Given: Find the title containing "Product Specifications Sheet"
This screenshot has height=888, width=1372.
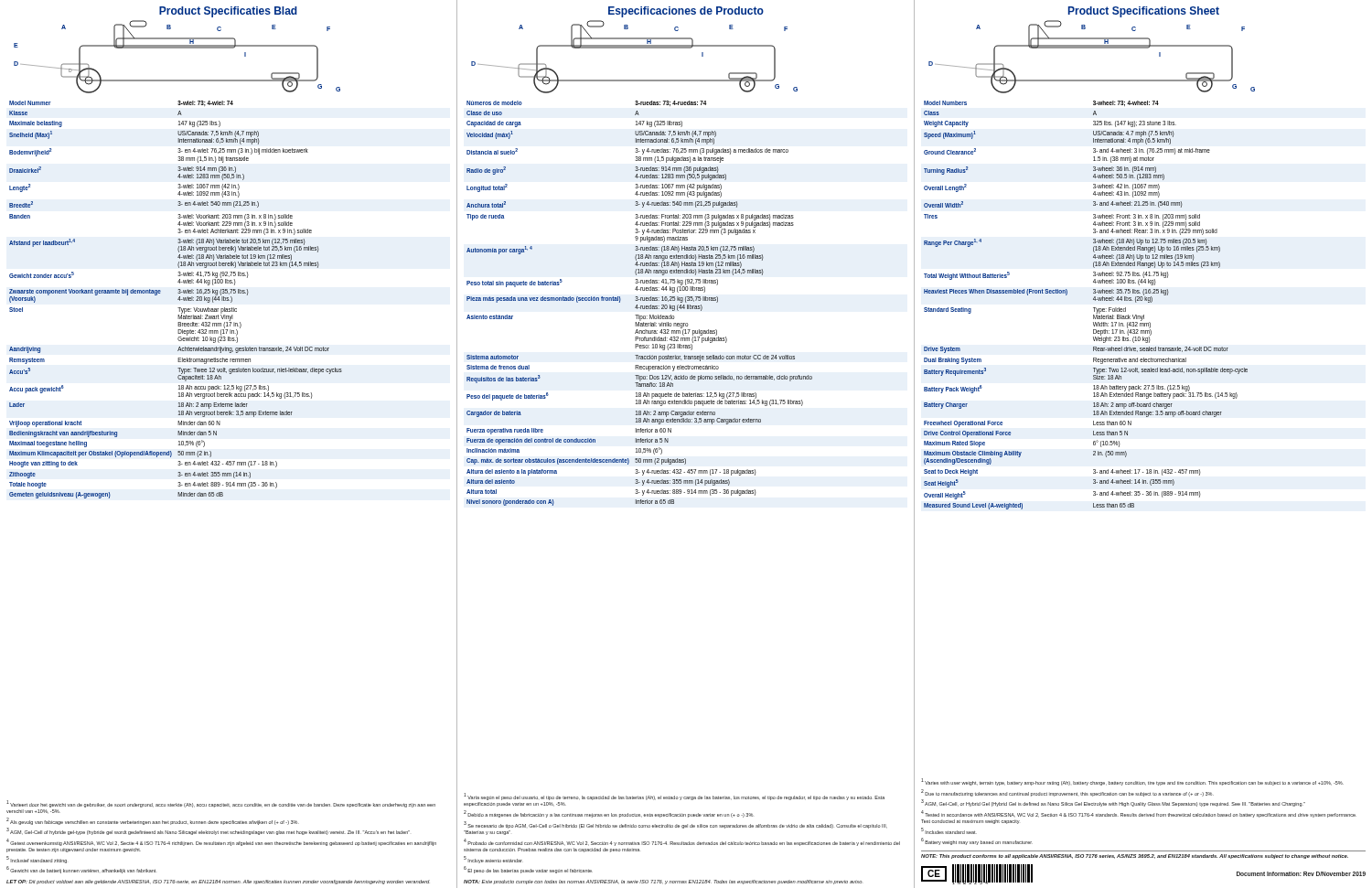Looking at the screenshot, I should click(1143, 11).
